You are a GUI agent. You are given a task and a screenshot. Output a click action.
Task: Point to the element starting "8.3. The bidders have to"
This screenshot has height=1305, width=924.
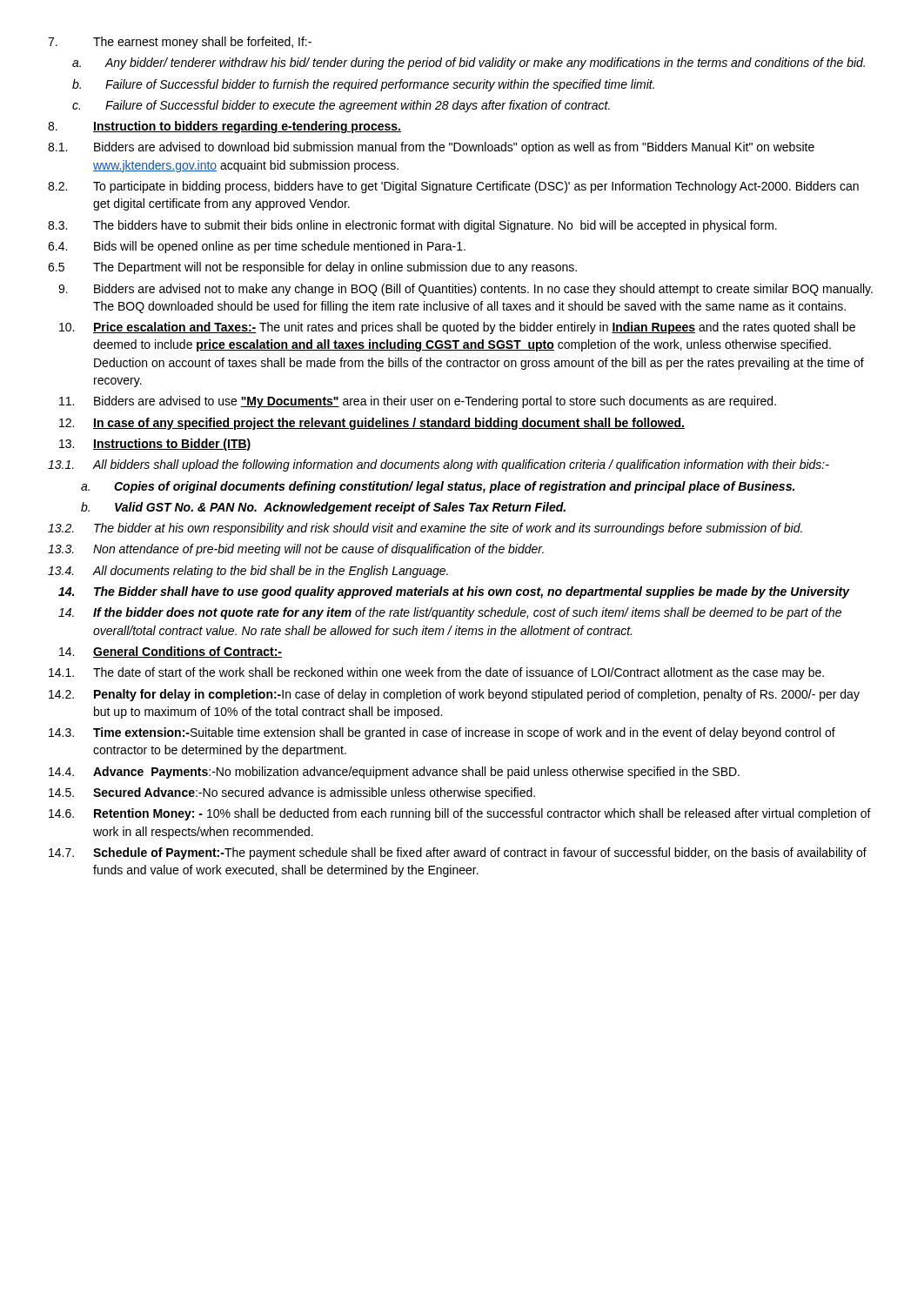click(x=462, y=225)
